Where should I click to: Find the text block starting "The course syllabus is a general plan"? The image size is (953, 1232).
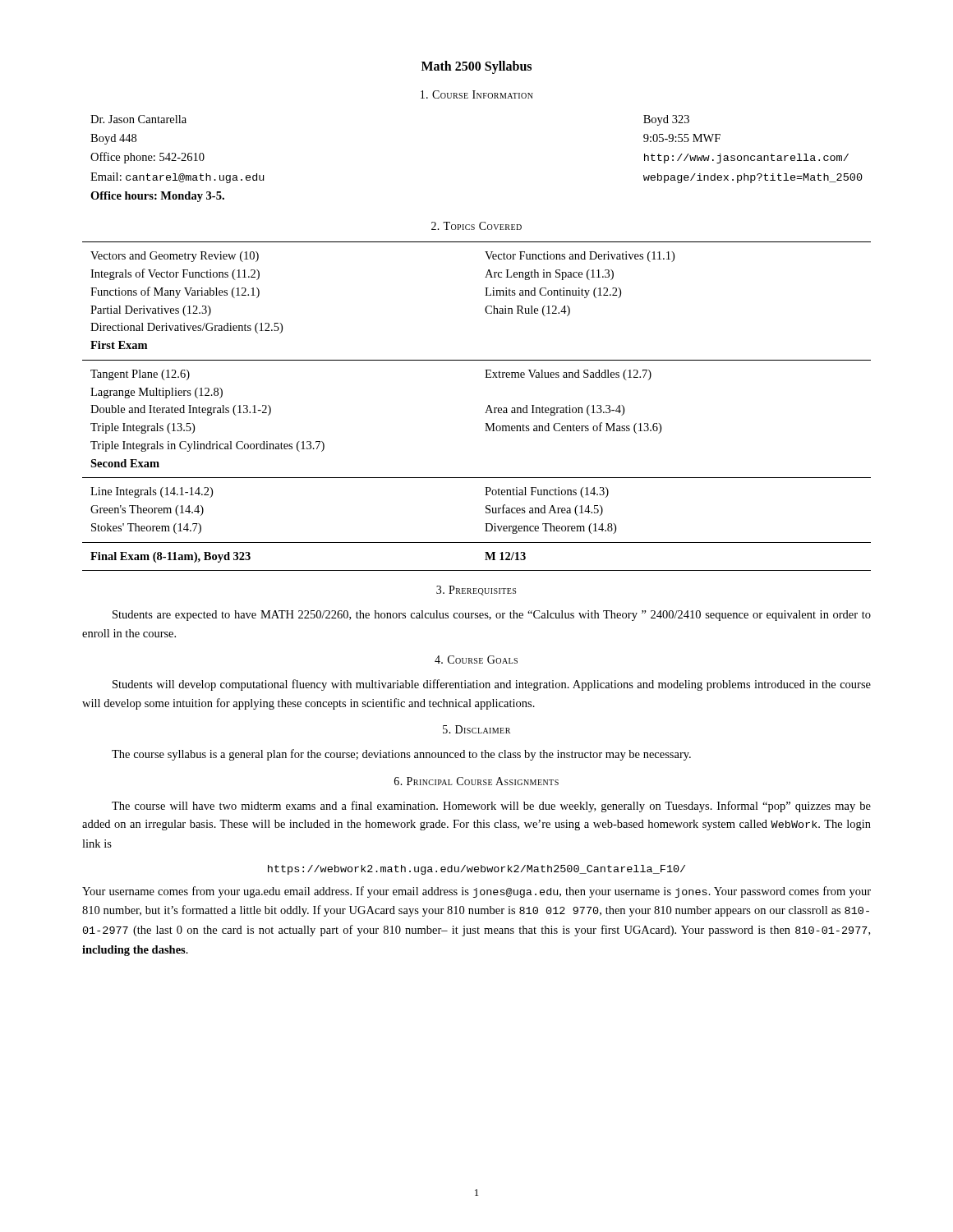[402, 754]
